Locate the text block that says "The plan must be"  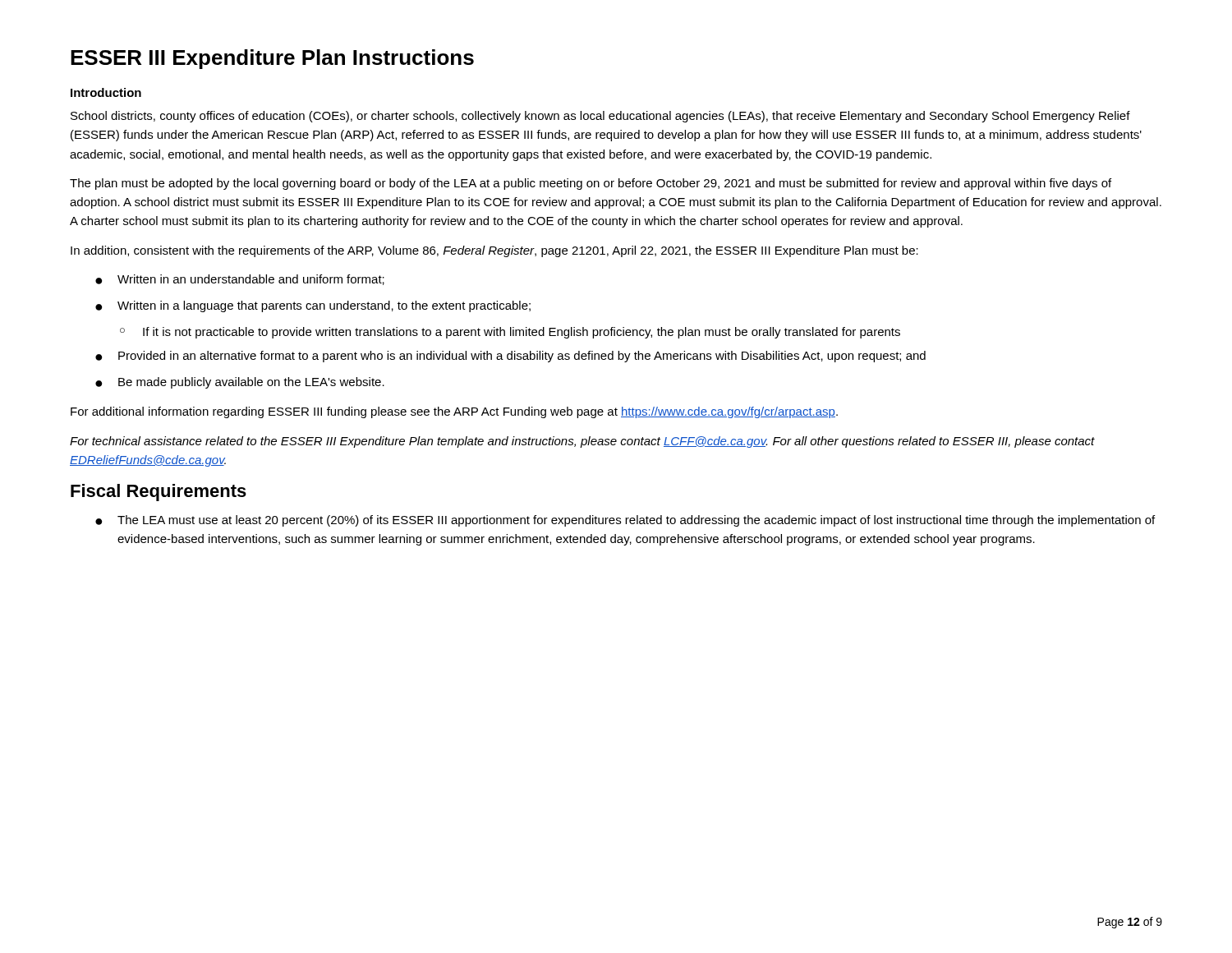[616, 202]
